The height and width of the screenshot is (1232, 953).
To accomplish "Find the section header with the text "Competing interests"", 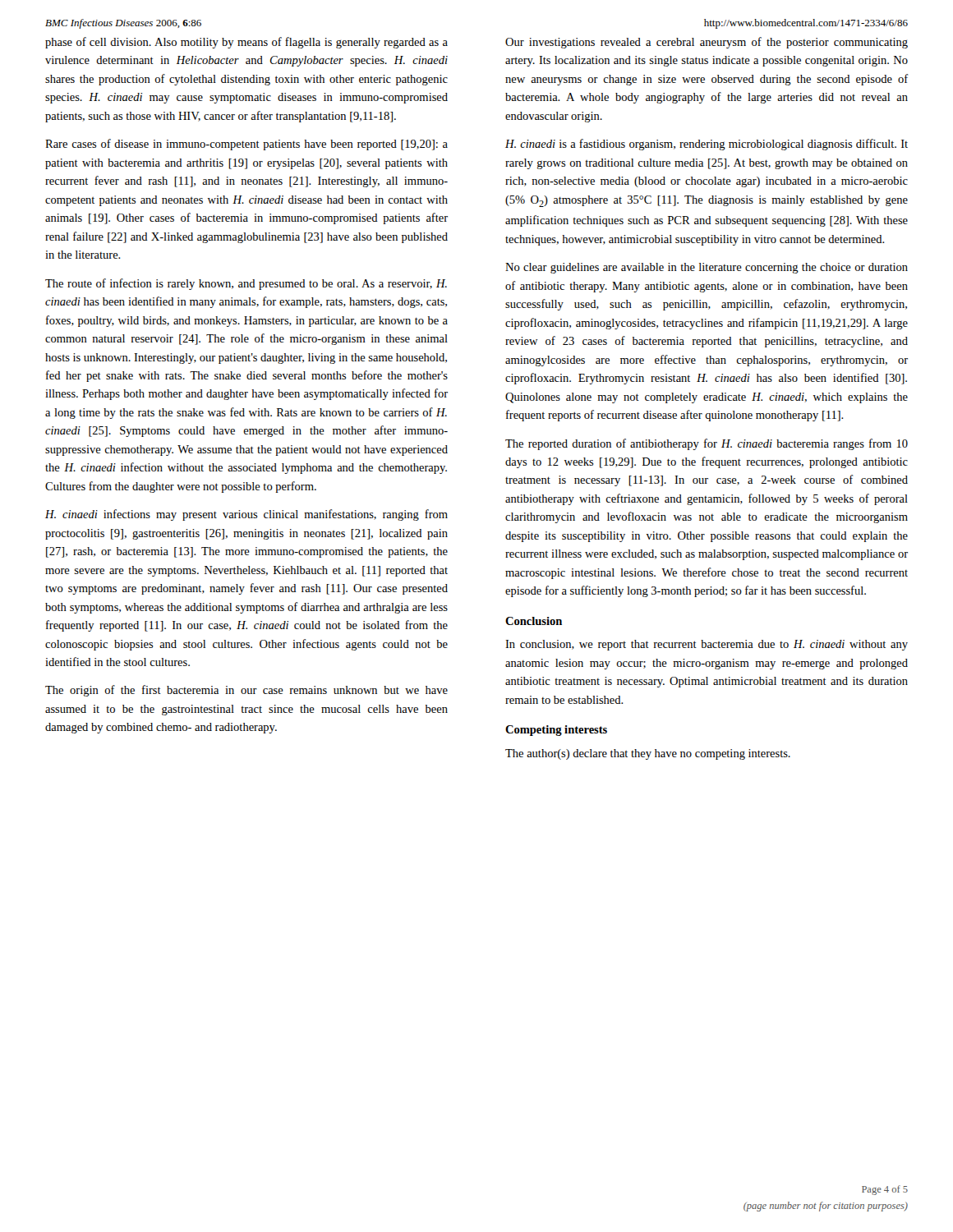I will 556,731.
